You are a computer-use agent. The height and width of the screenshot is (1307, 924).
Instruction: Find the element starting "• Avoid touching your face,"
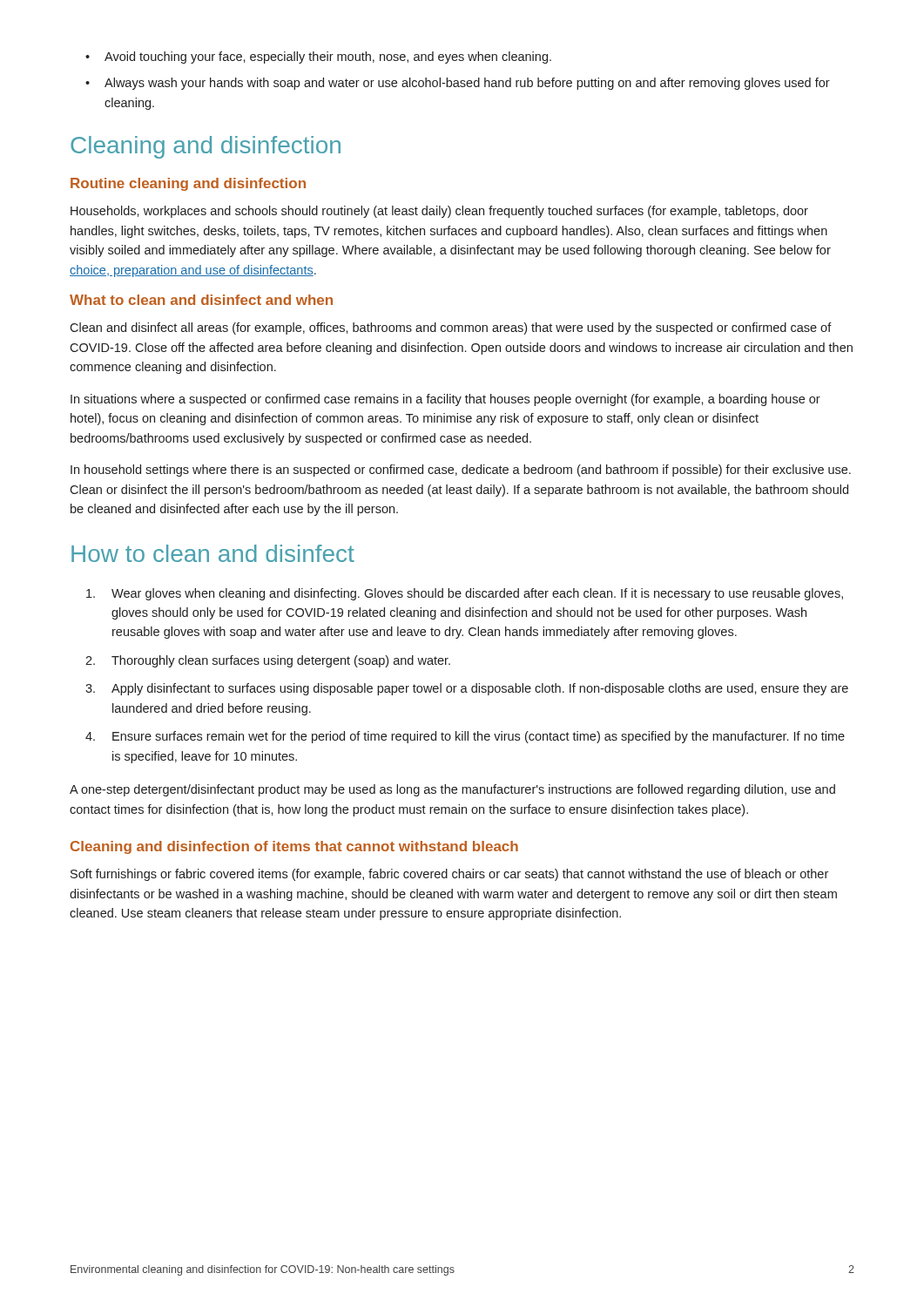470,57
